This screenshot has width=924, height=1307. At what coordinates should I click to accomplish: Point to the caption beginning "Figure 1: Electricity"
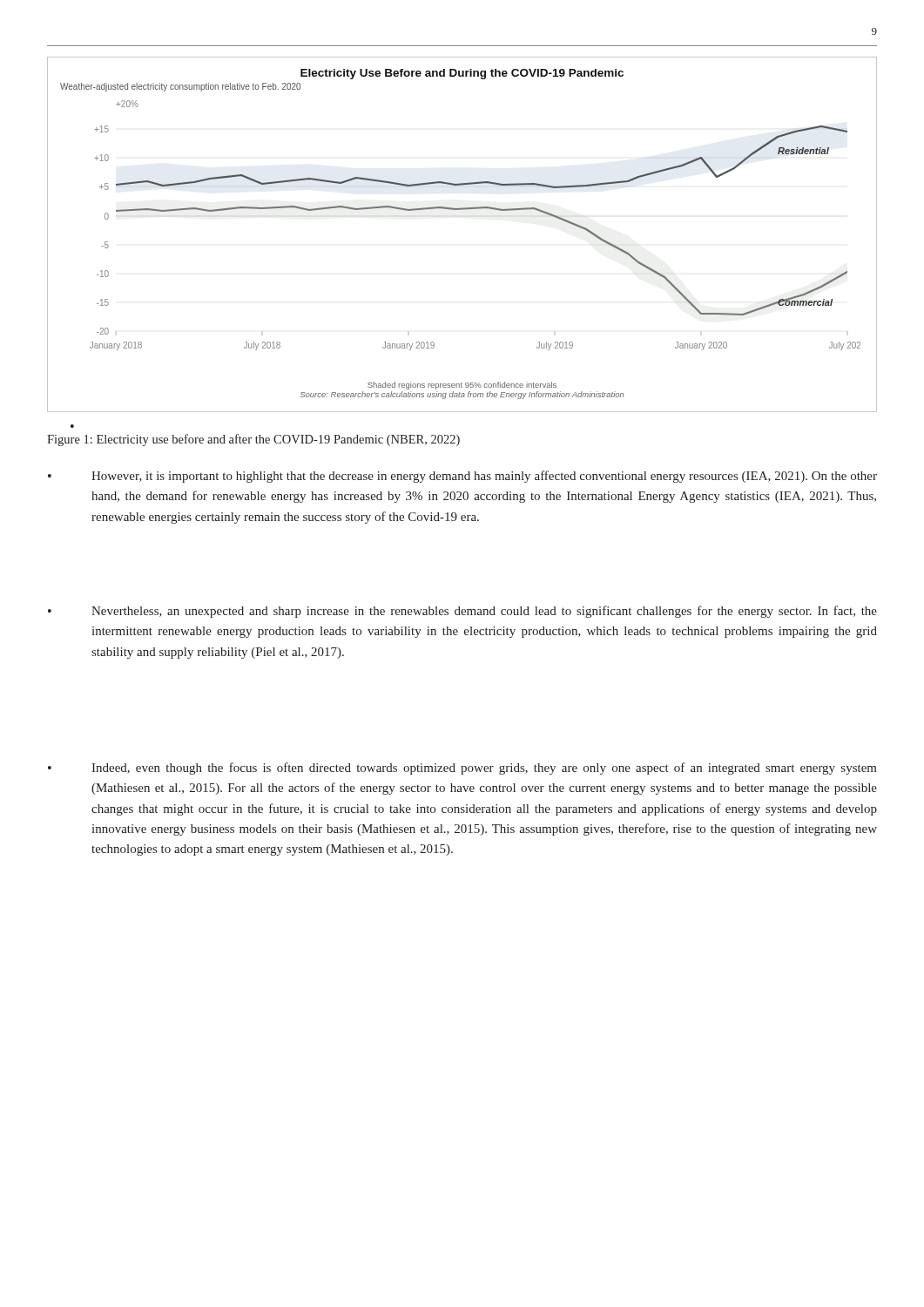click(x=254, y=439)
